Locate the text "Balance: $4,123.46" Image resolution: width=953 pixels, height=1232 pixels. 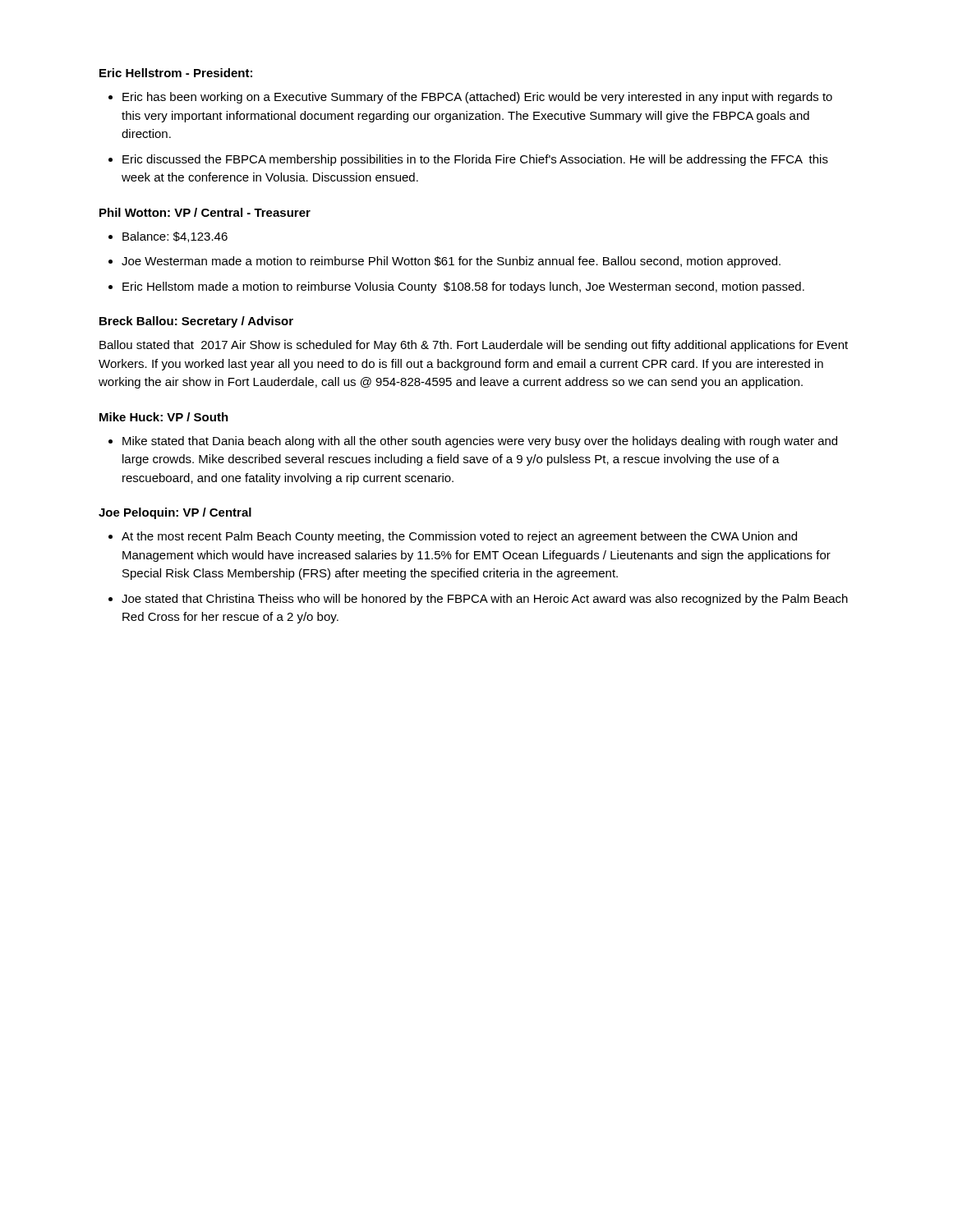click(x=168, y=237)
